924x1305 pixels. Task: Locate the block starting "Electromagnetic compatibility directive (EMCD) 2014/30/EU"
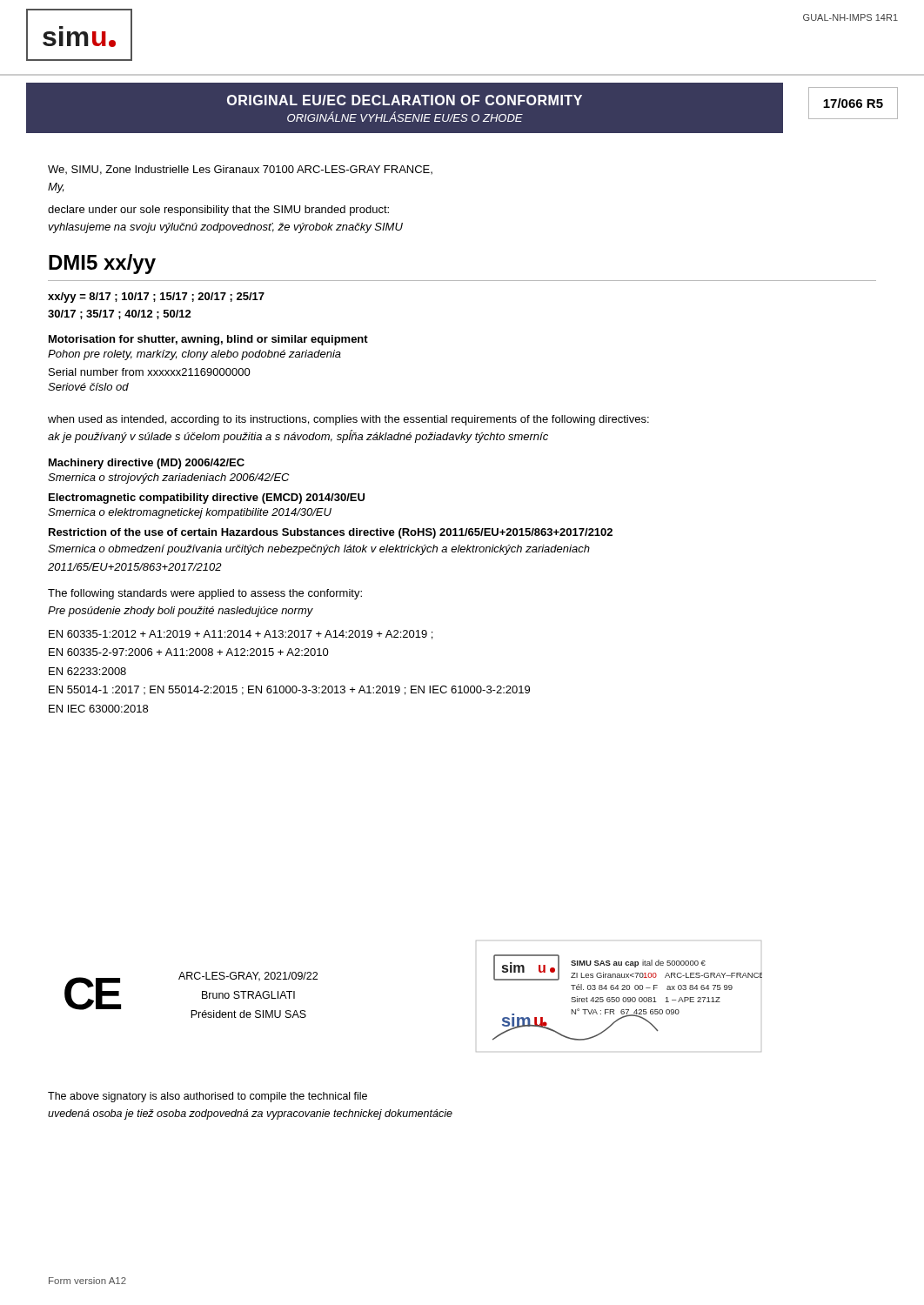coord(207,498)
